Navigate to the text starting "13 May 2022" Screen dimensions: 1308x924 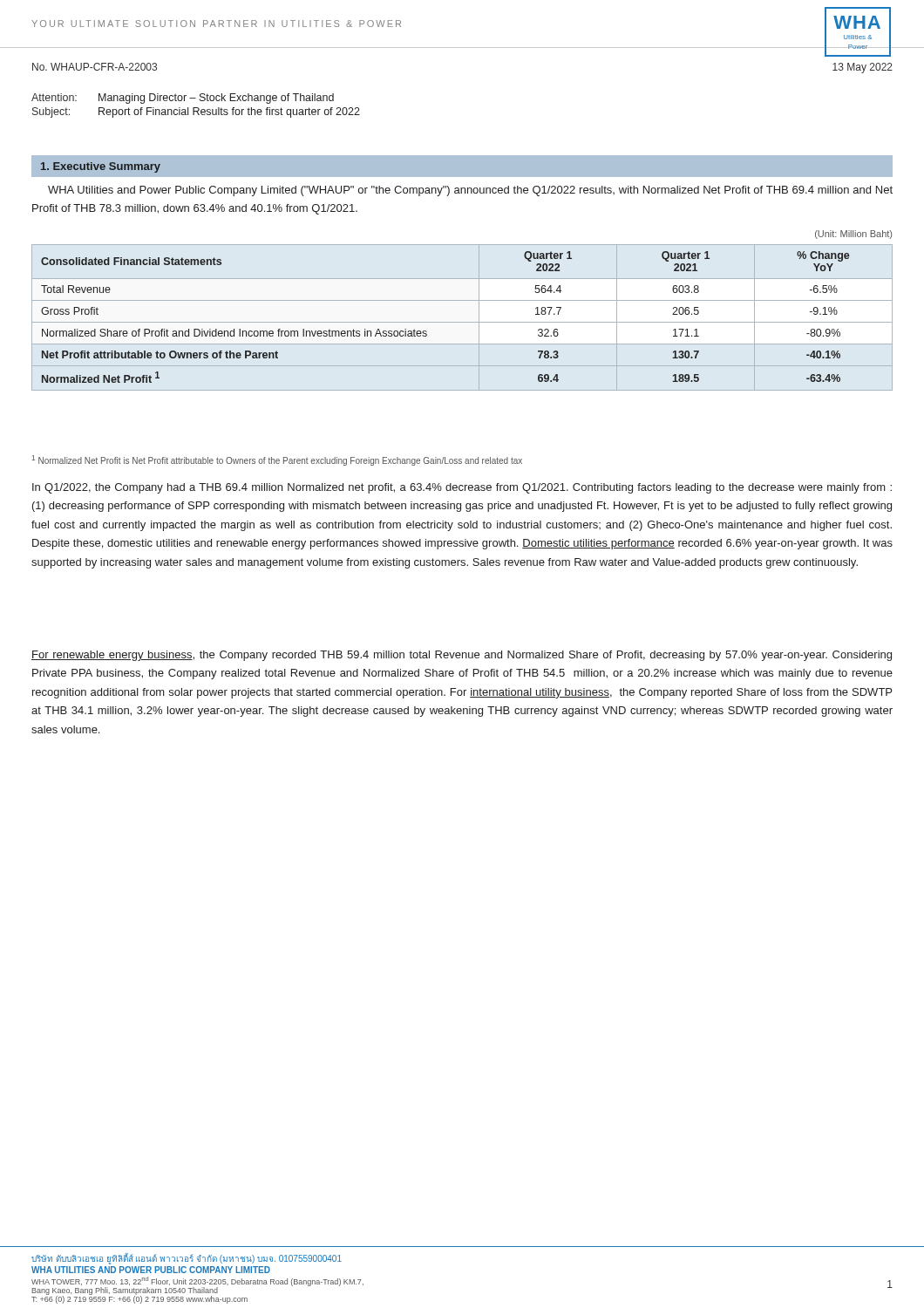pyautogui.click(x=862, y=67)
